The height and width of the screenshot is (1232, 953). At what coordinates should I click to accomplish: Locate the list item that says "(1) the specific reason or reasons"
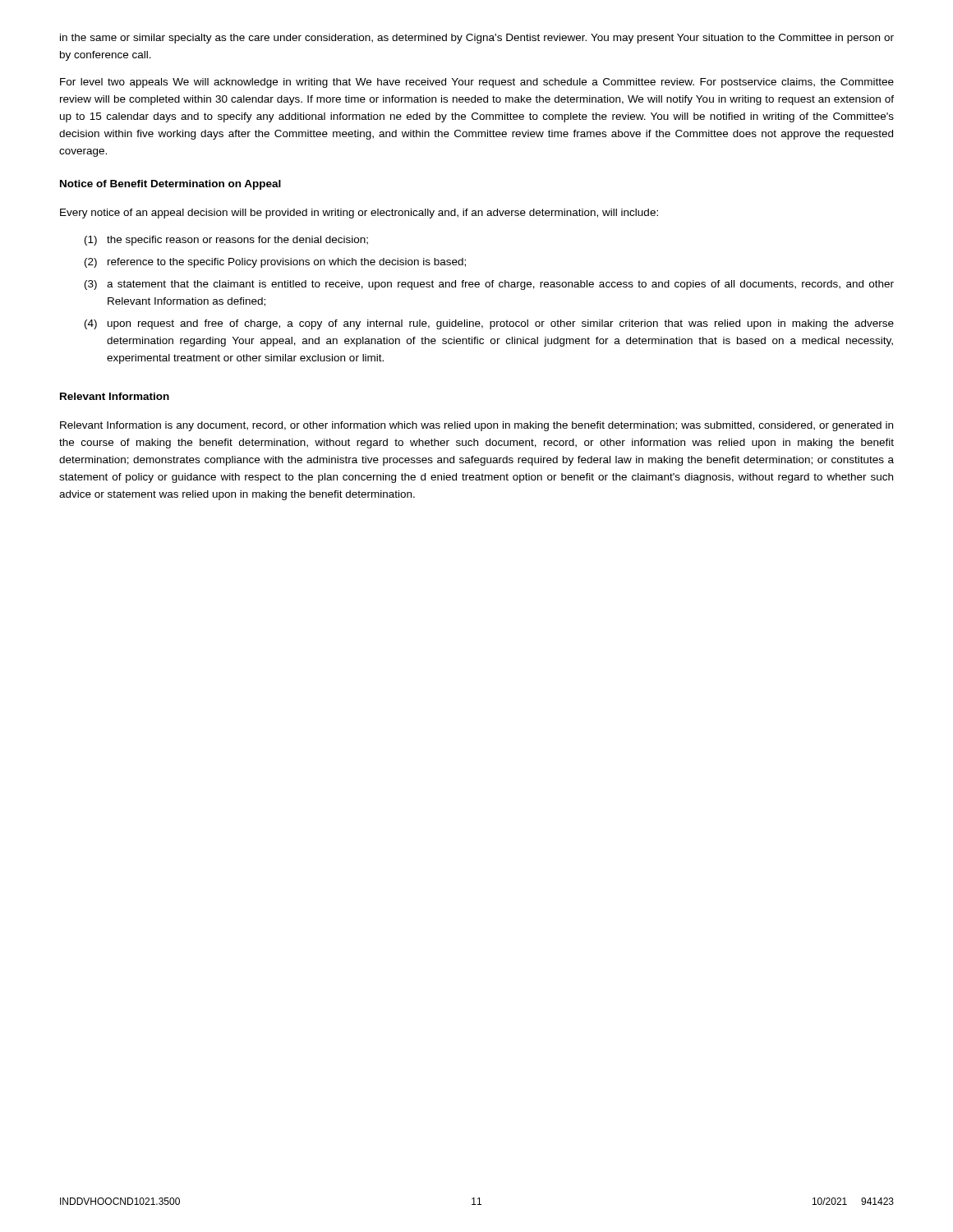coord(226,241)
